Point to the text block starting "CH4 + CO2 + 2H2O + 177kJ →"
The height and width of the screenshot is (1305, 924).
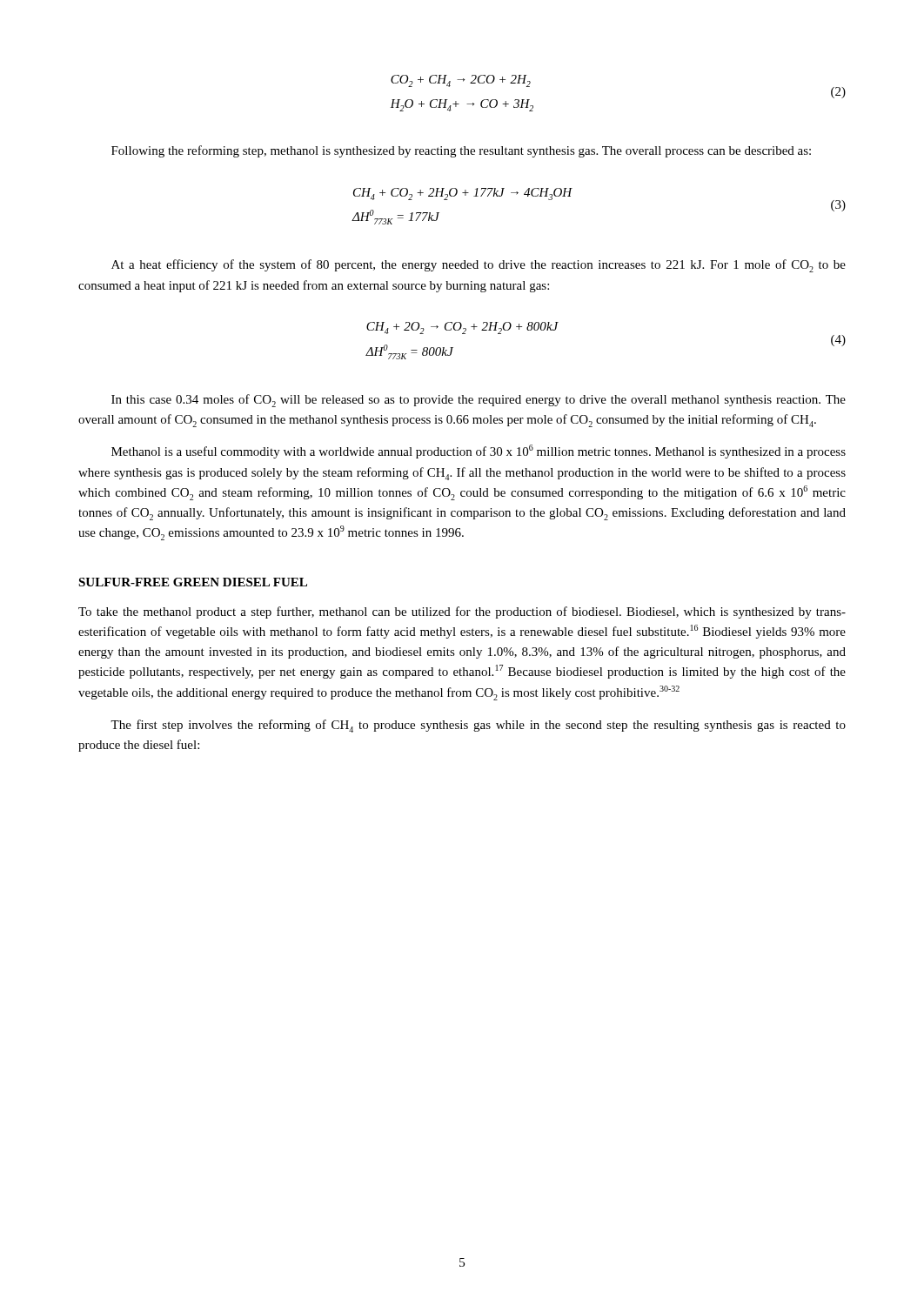[430, 213]
